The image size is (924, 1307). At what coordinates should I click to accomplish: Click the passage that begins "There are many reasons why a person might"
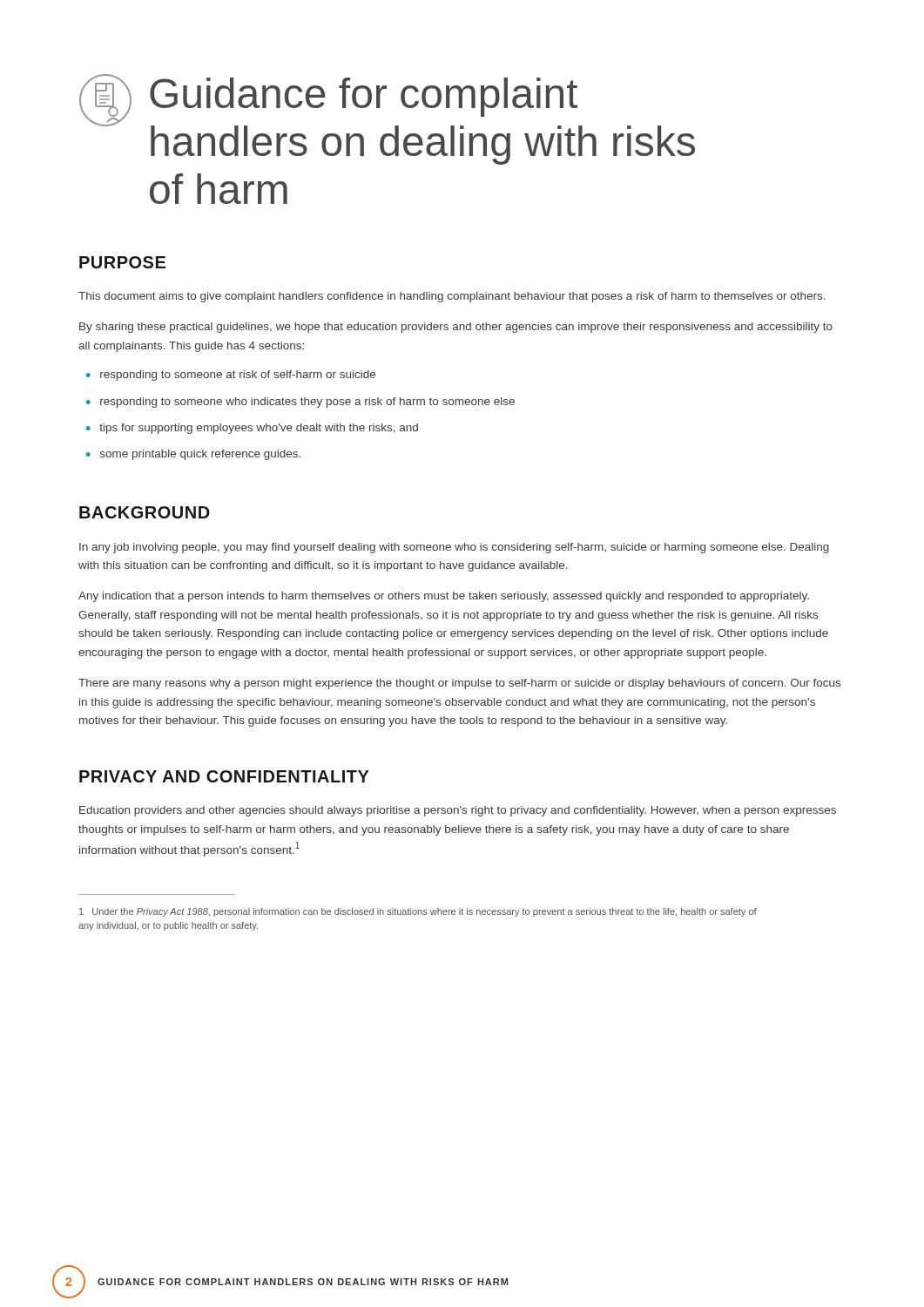pyautogui.click(x=462, y=702)
